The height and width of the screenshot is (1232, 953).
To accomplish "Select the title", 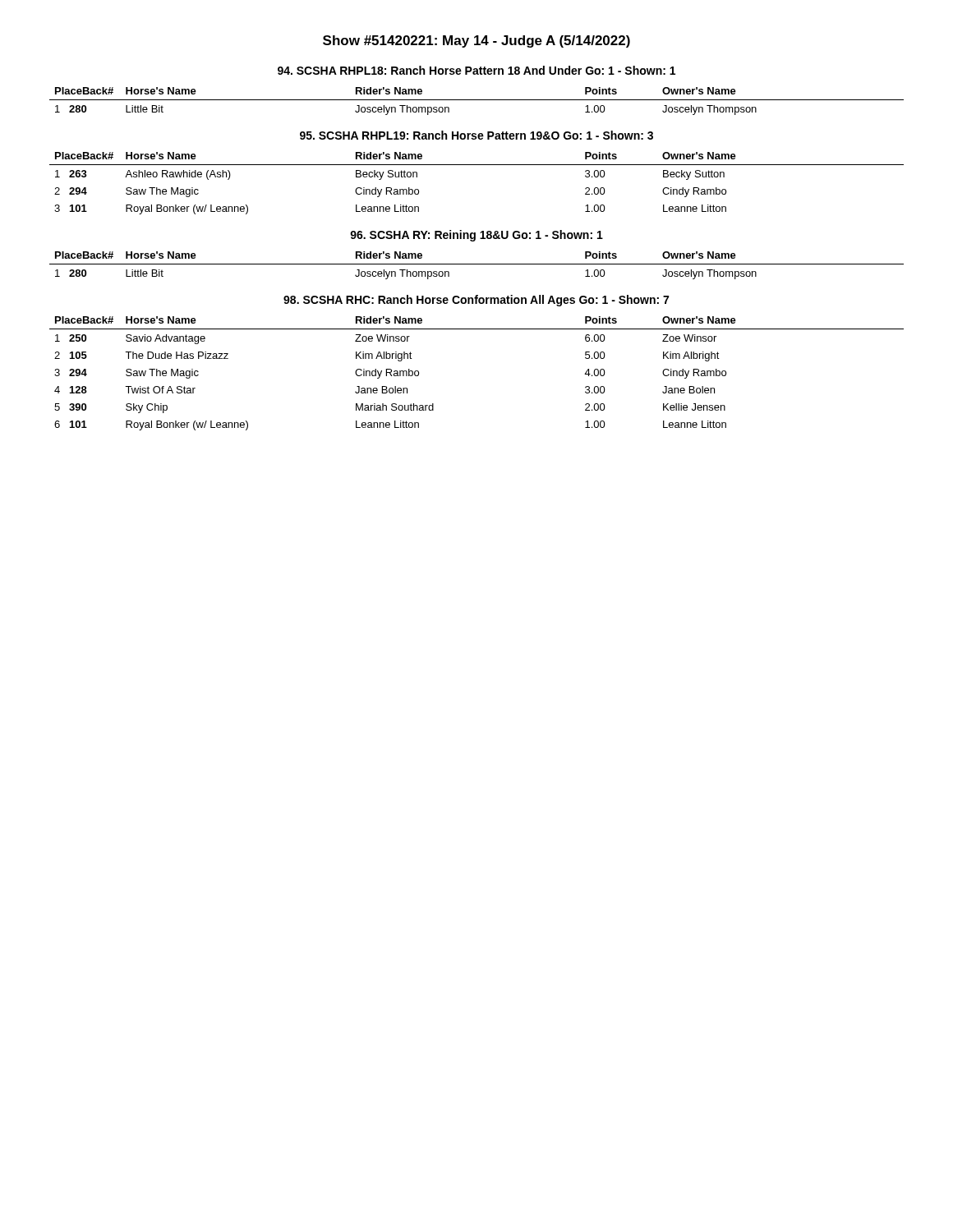I will pyautogui.click(x=476, y=41).
